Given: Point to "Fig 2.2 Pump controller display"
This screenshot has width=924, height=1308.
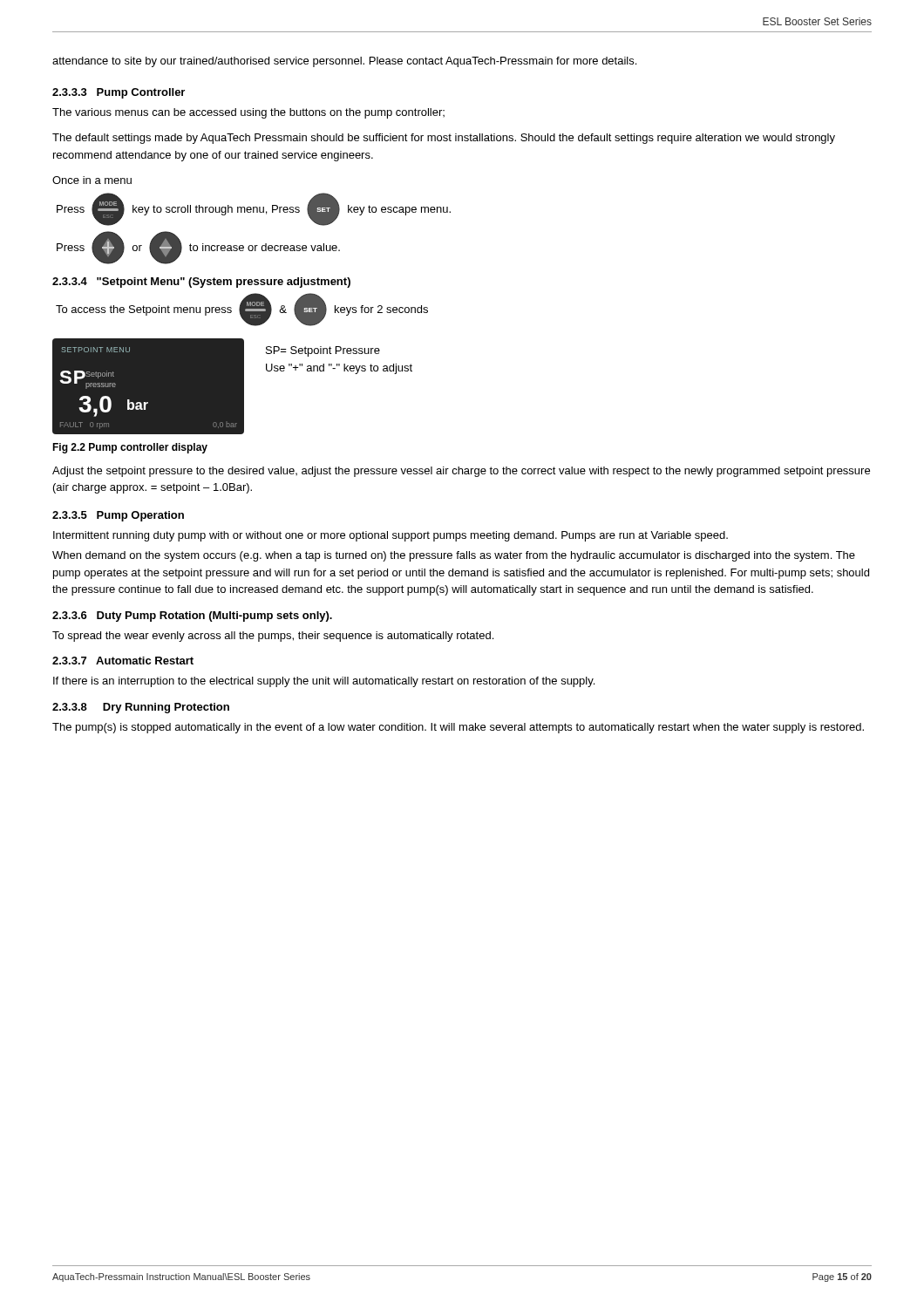Looking at the screenshot, I should [130, 447].
